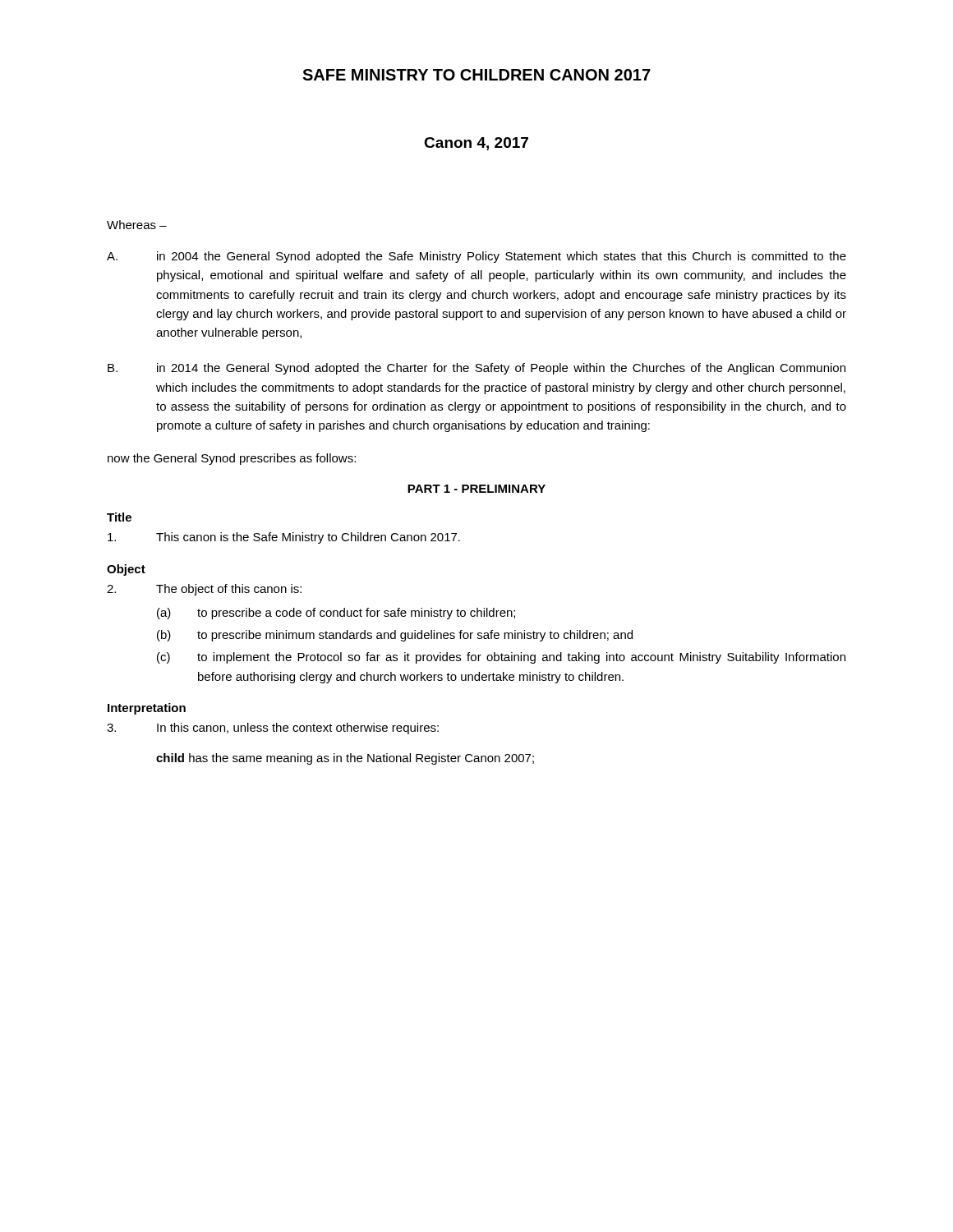Locate the block of text that opens with "A. in 2004 the General Synod"
The image size is (953, 1232).
tap(476, 294)
